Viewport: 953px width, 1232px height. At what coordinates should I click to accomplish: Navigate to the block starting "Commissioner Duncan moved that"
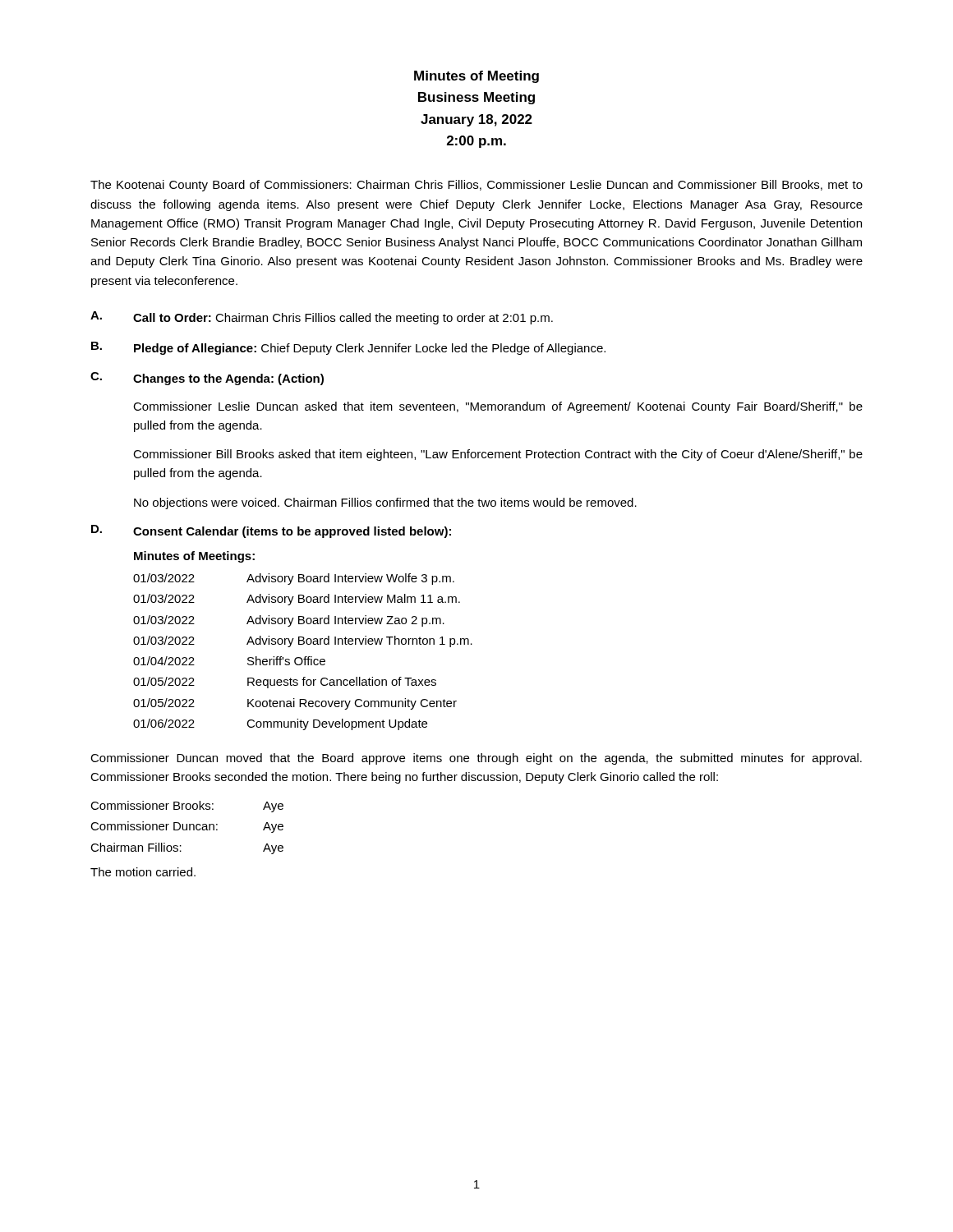tap(476, 767)
